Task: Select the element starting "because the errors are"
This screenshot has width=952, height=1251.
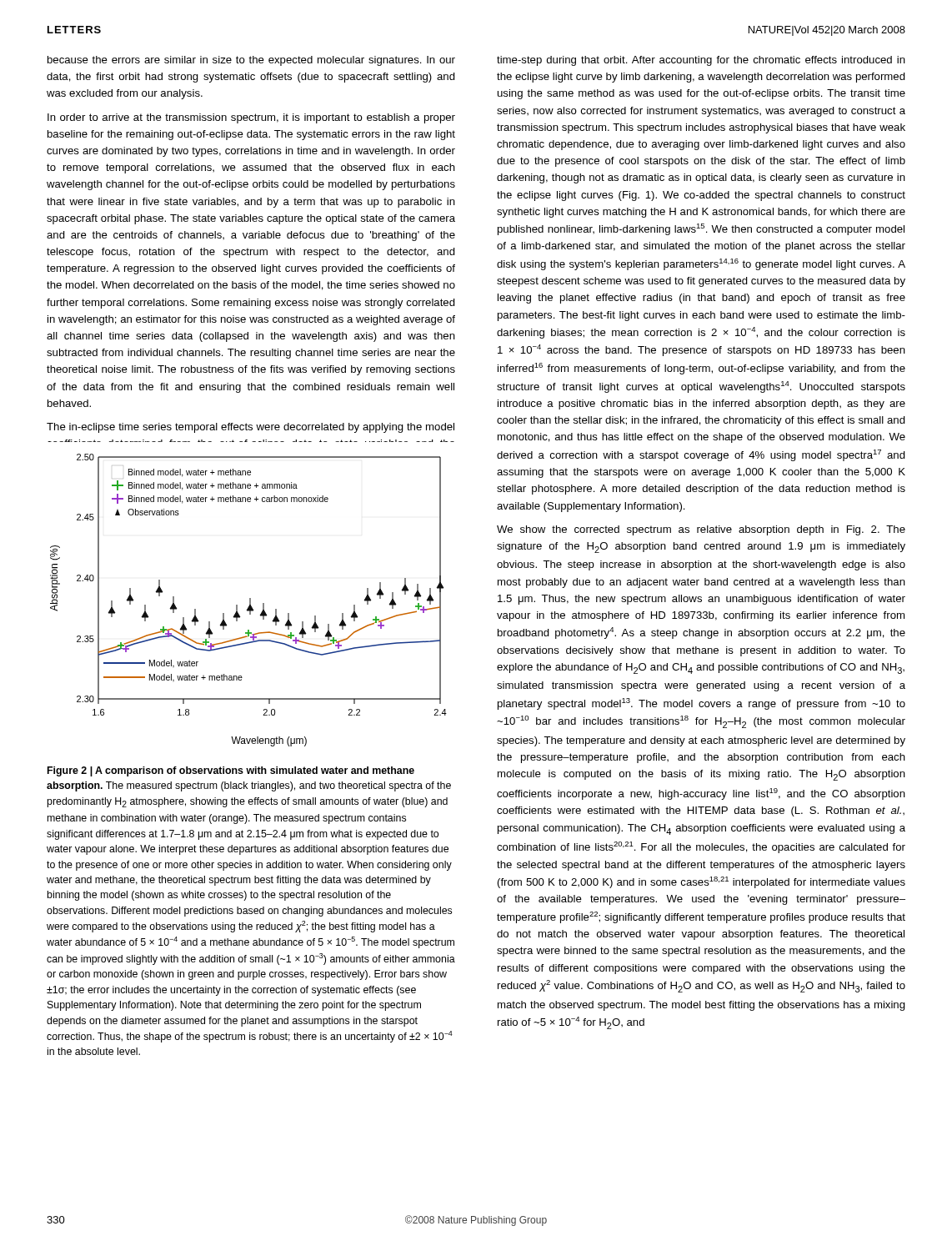Action: tap(251, 260)
